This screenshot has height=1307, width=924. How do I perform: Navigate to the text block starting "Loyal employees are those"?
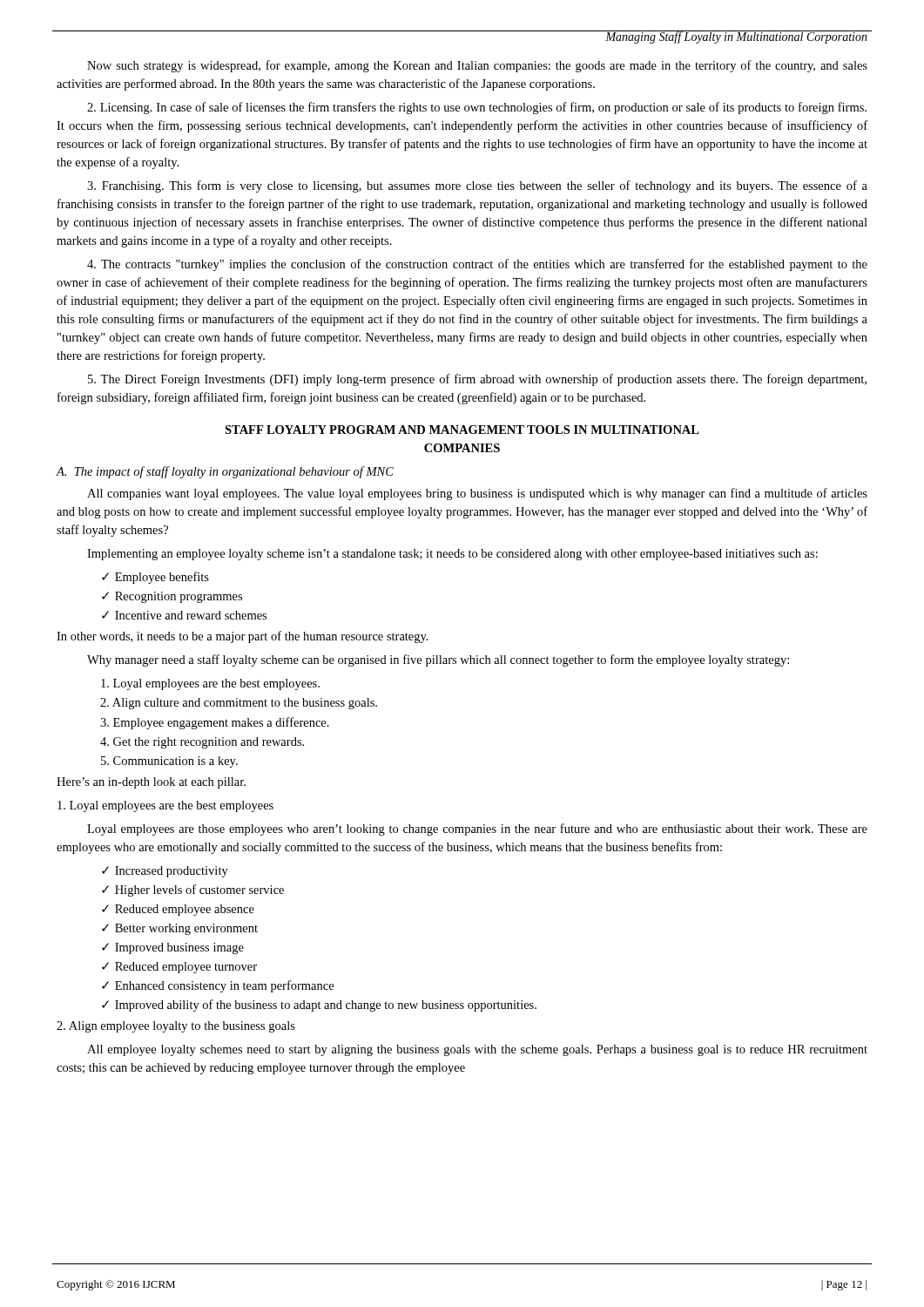click(462, 838)
